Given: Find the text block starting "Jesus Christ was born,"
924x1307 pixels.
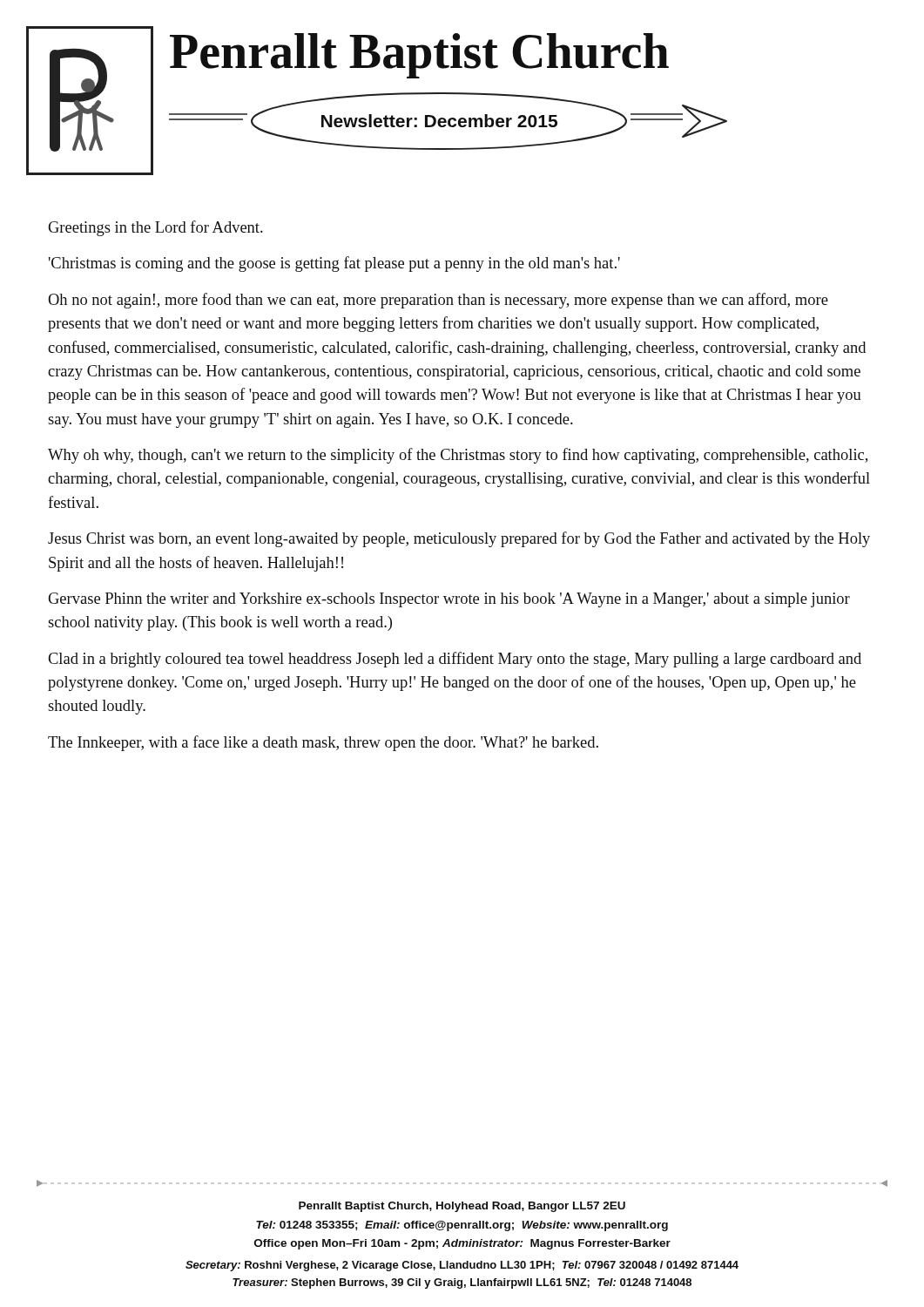Looking at the screenshot, I should click(459, 551).
